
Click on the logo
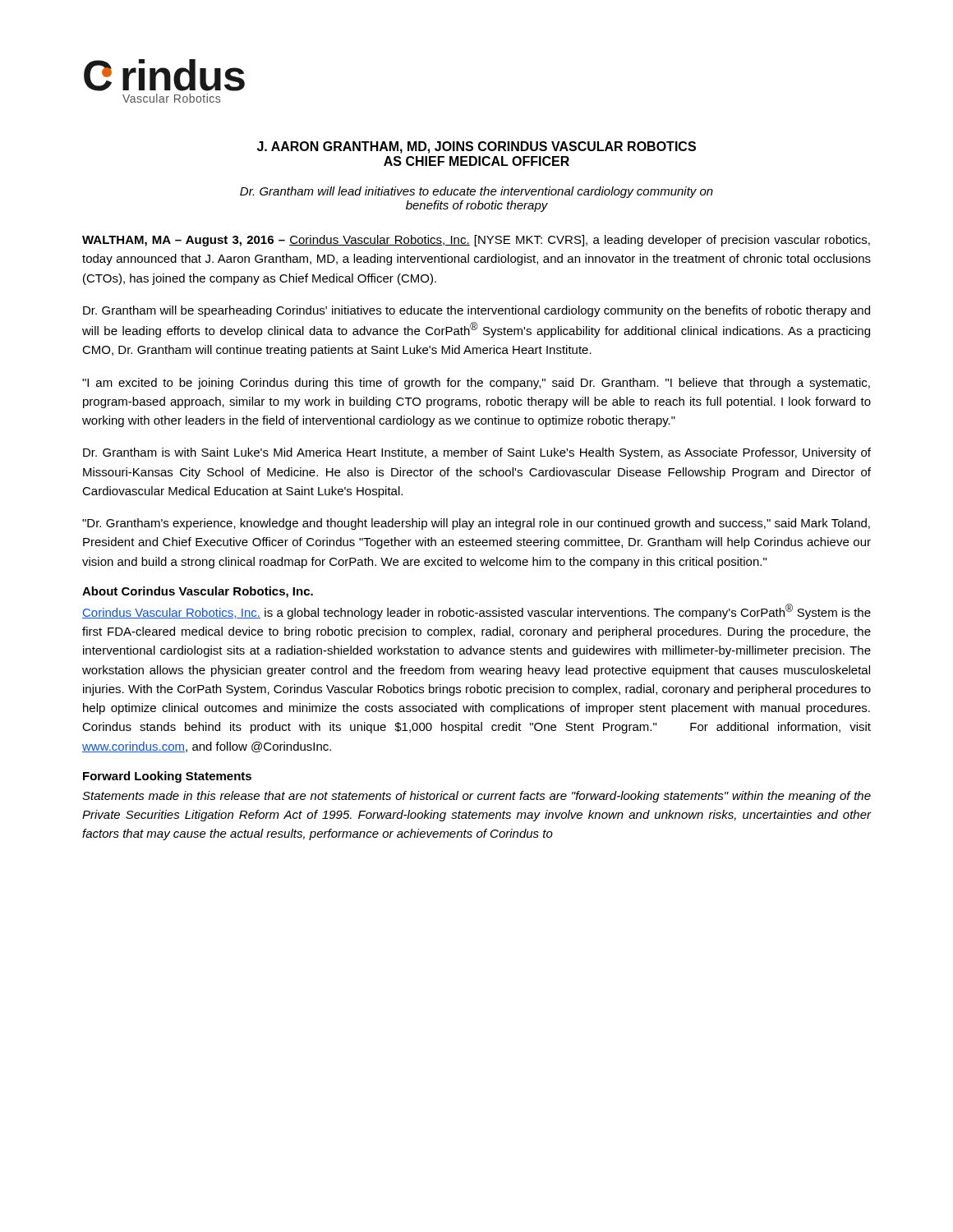tap(476, 78)
